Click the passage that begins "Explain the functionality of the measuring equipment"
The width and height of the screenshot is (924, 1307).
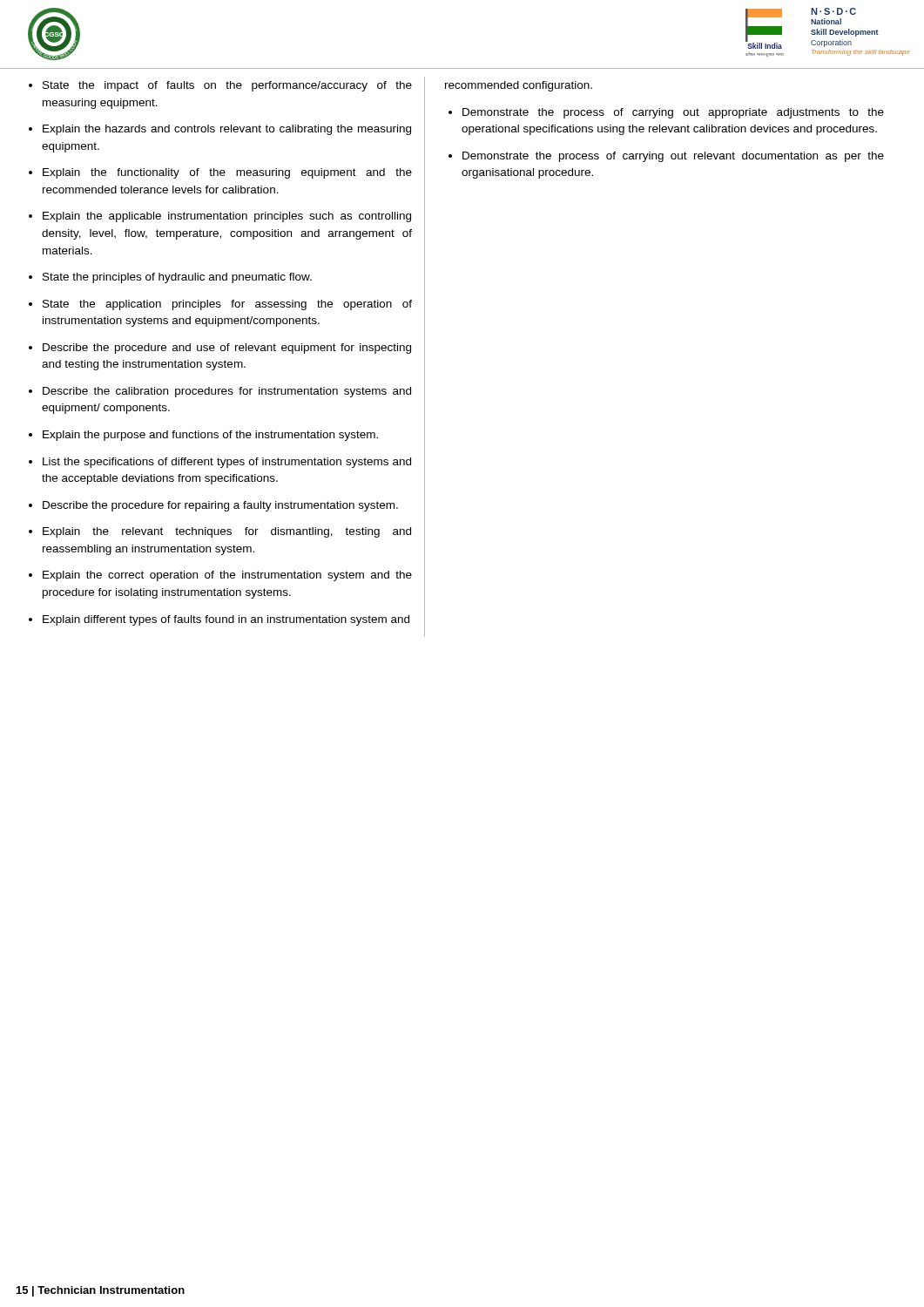(x=227, y=181)
